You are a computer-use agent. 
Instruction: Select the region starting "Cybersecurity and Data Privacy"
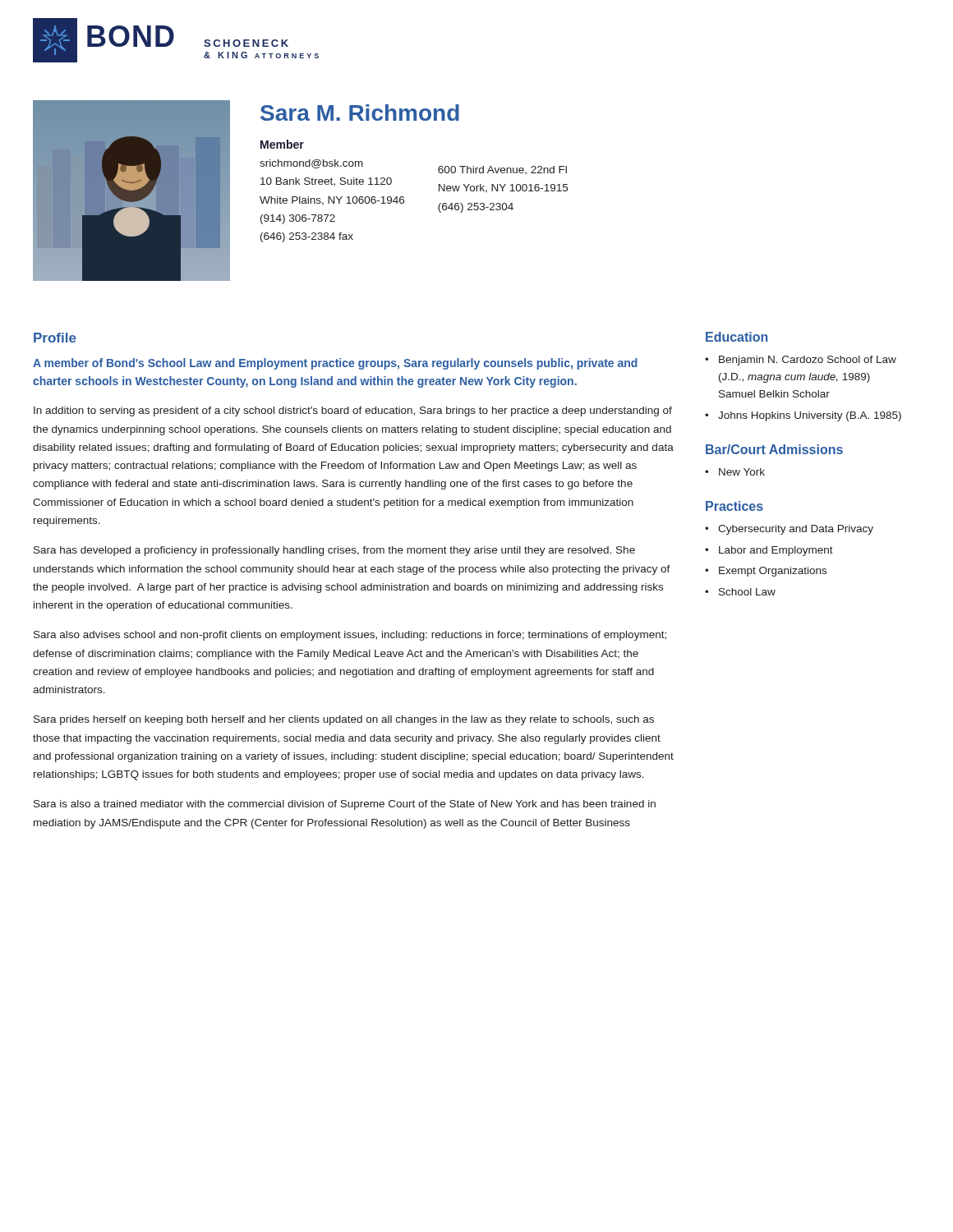click(796, 528)
